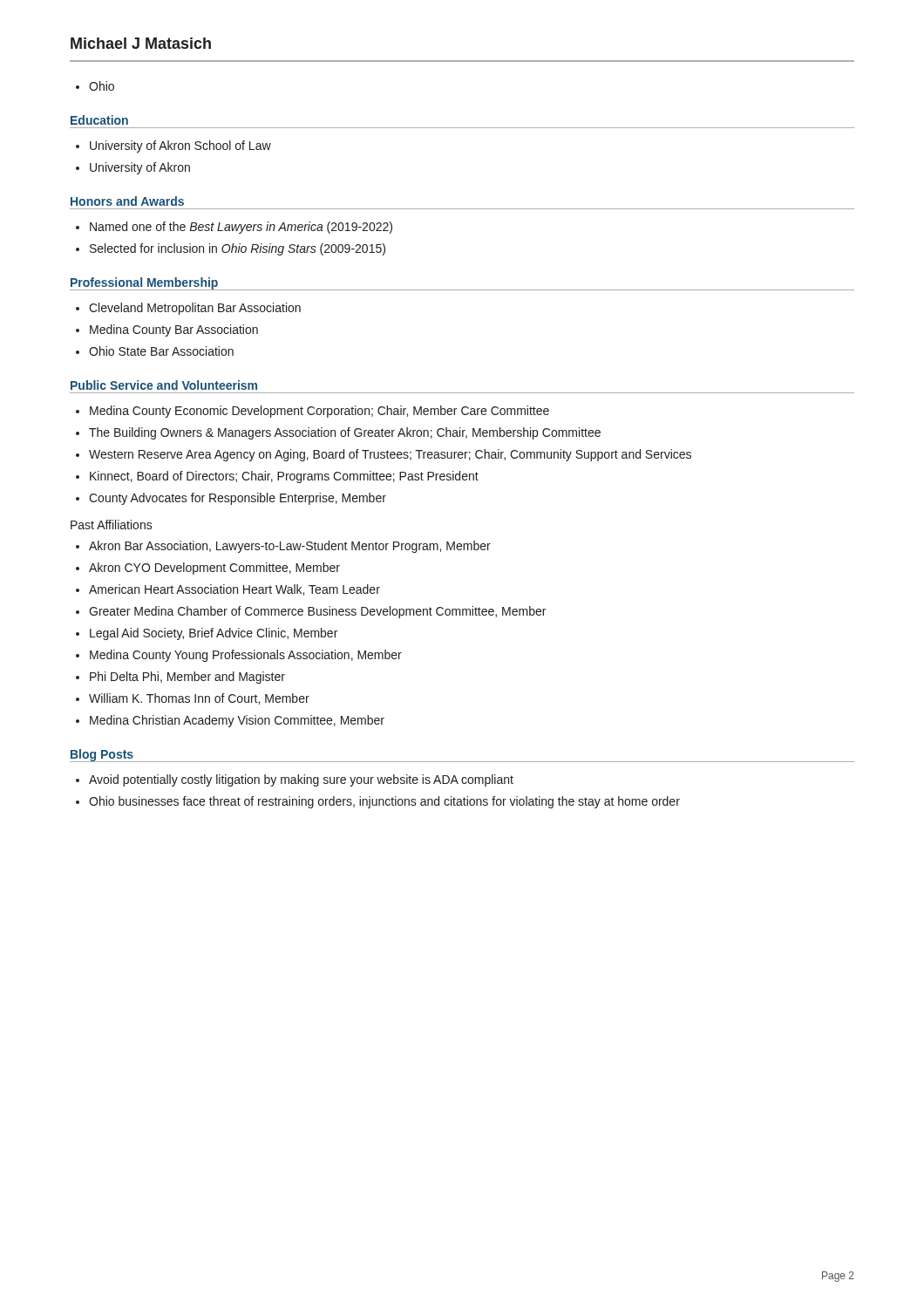
Task: Where does it say "Michael J Matasich"?
Action: (141, 44)
